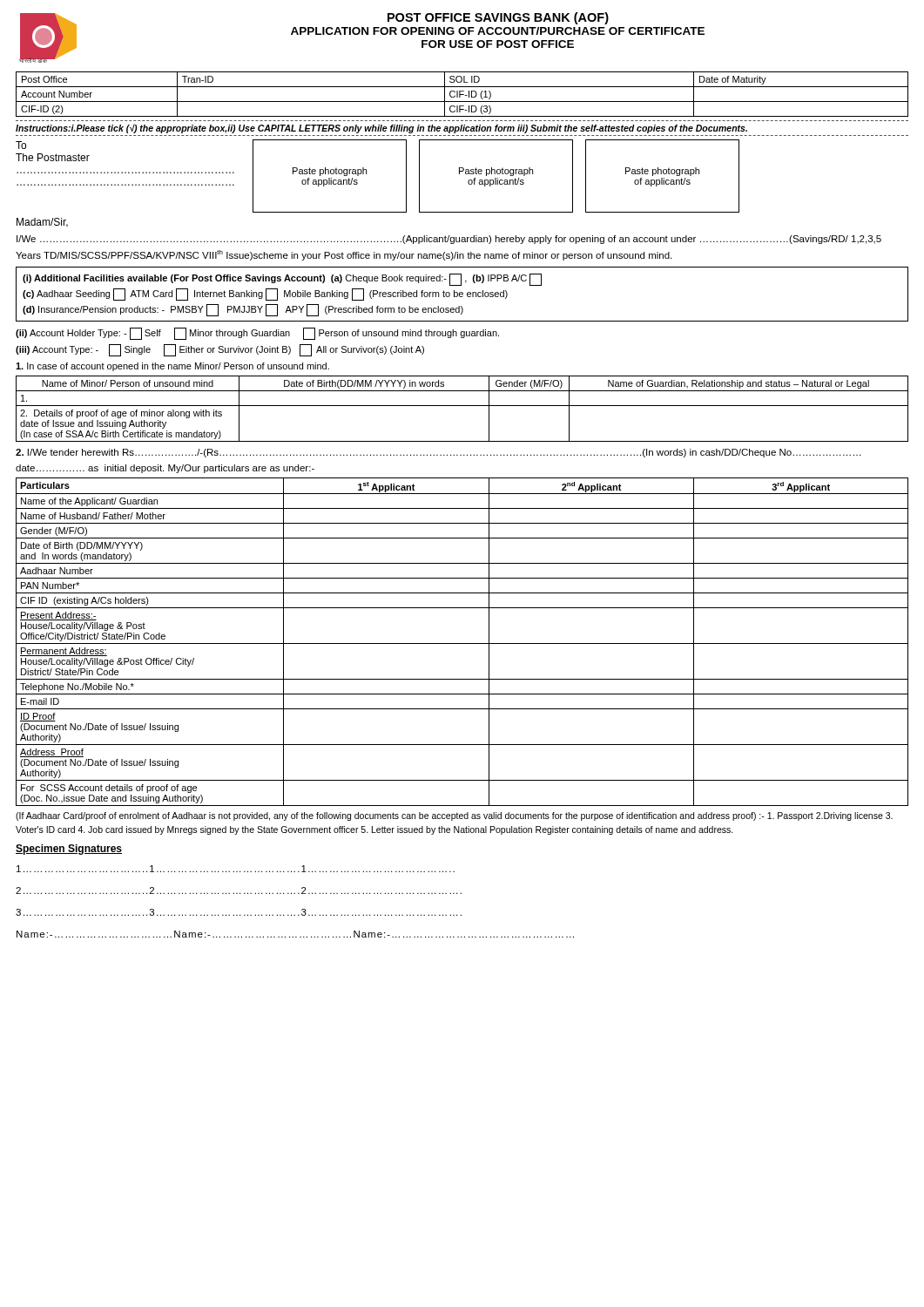Locate the table with the text "SOL ID"
The width and height of the screenshot is (924, 1307).
[462, 94]
